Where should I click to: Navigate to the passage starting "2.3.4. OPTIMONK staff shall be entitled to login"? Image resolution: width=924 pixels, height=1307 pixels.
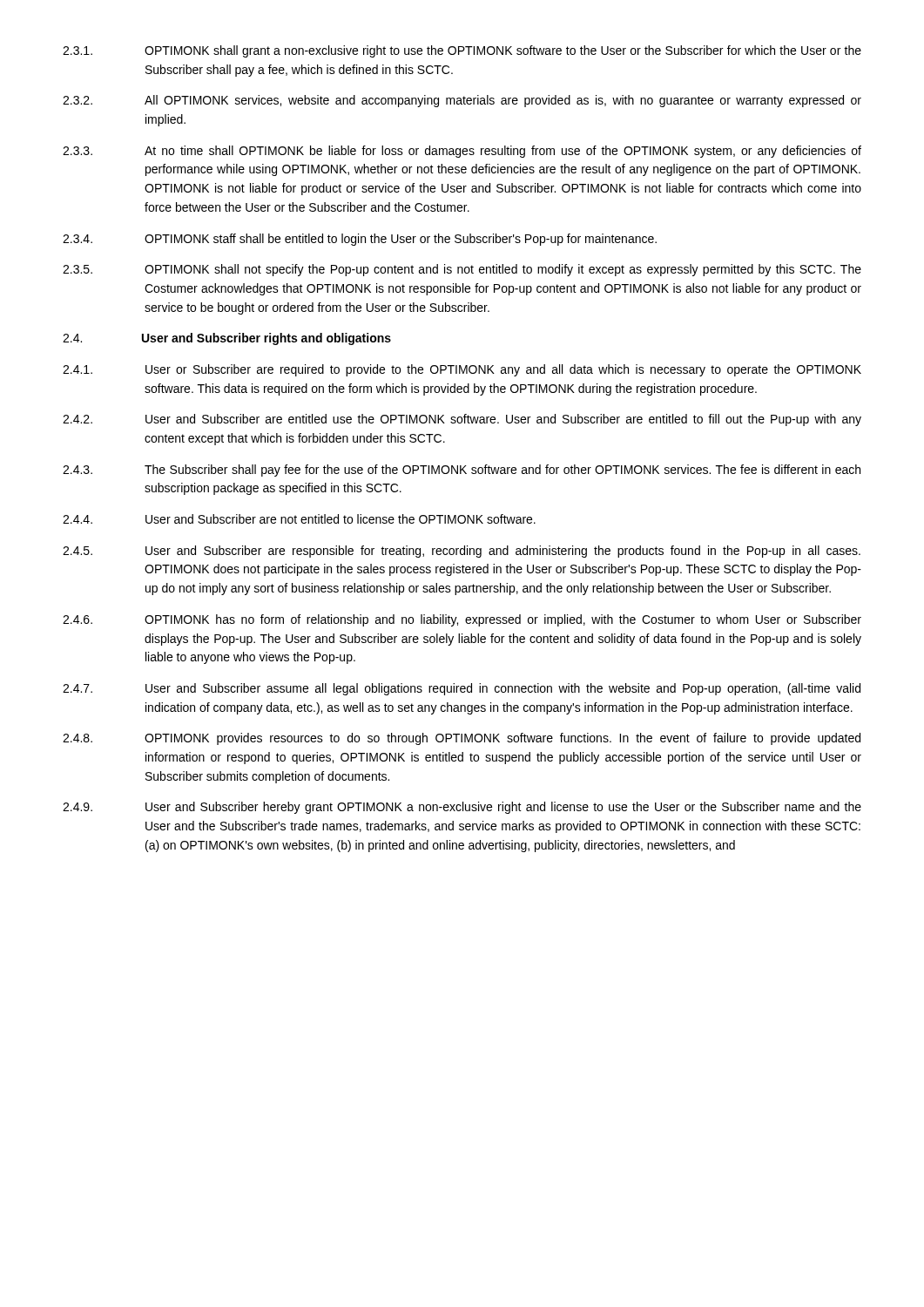[462, 239]
